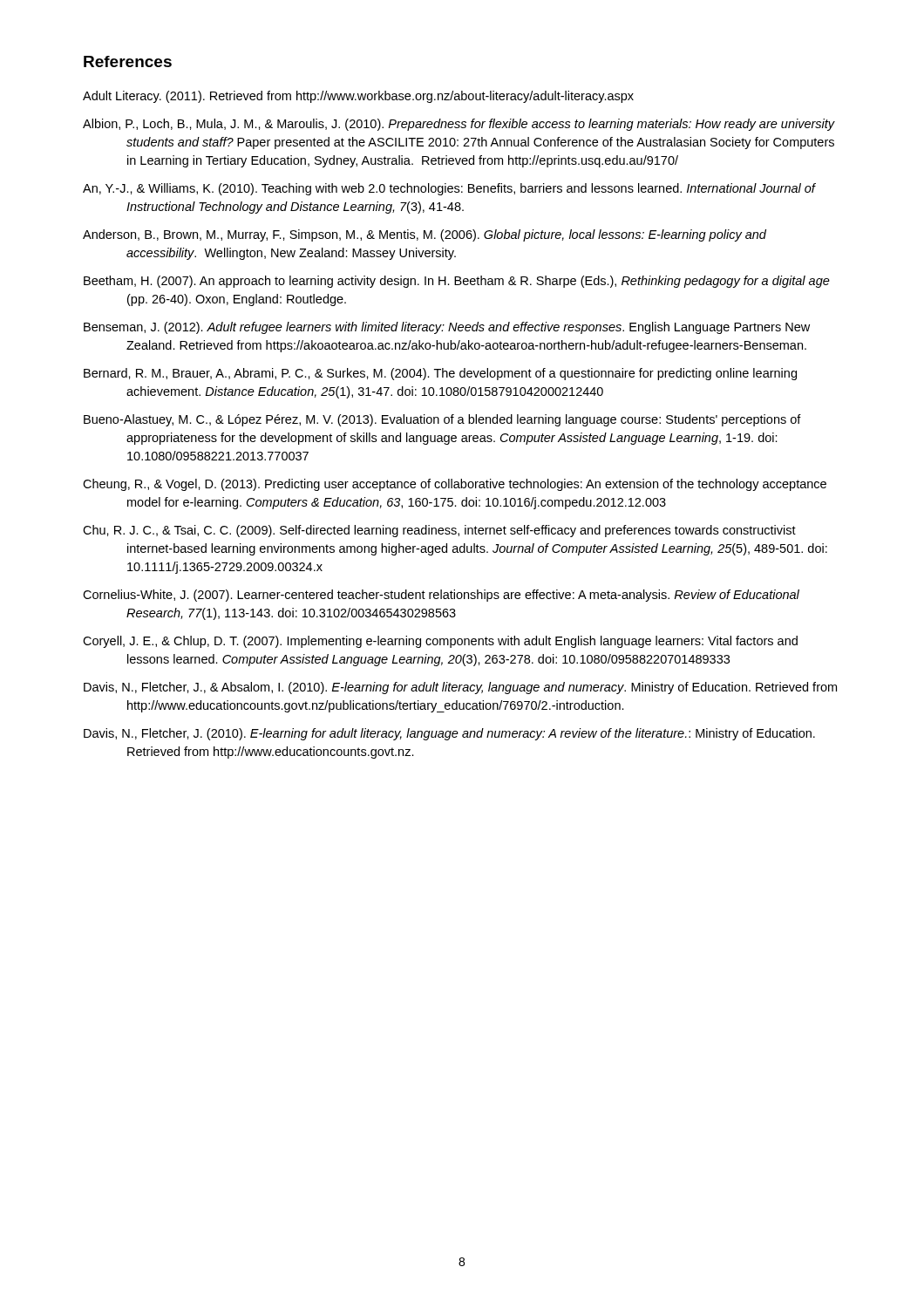Locate the block of text that opens with "Adult Literacy. (2011). Retrieved"

(x=358, y=96)
